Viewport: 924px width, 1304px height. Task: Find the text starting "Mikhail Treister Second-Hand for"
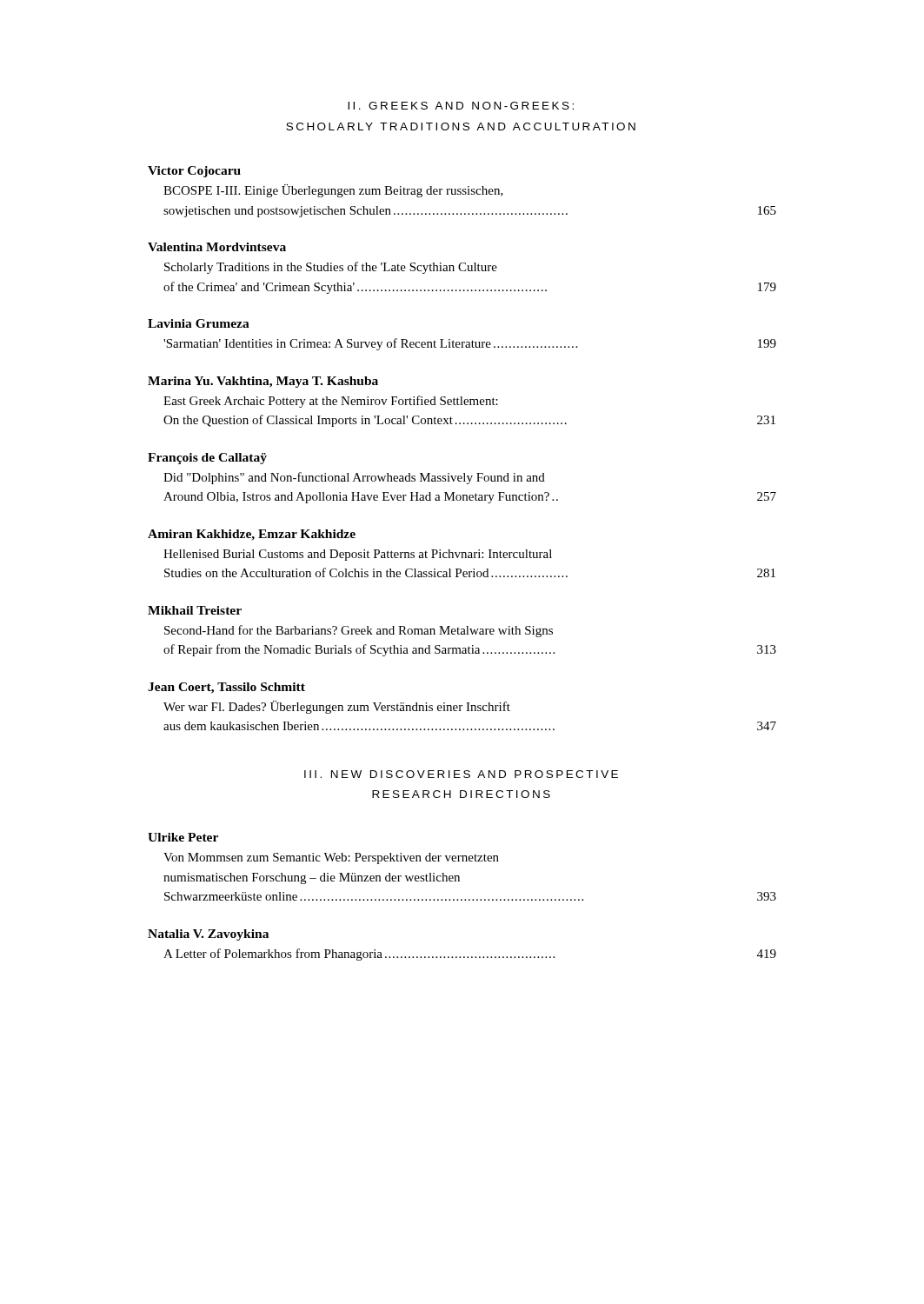coord(462,631)
